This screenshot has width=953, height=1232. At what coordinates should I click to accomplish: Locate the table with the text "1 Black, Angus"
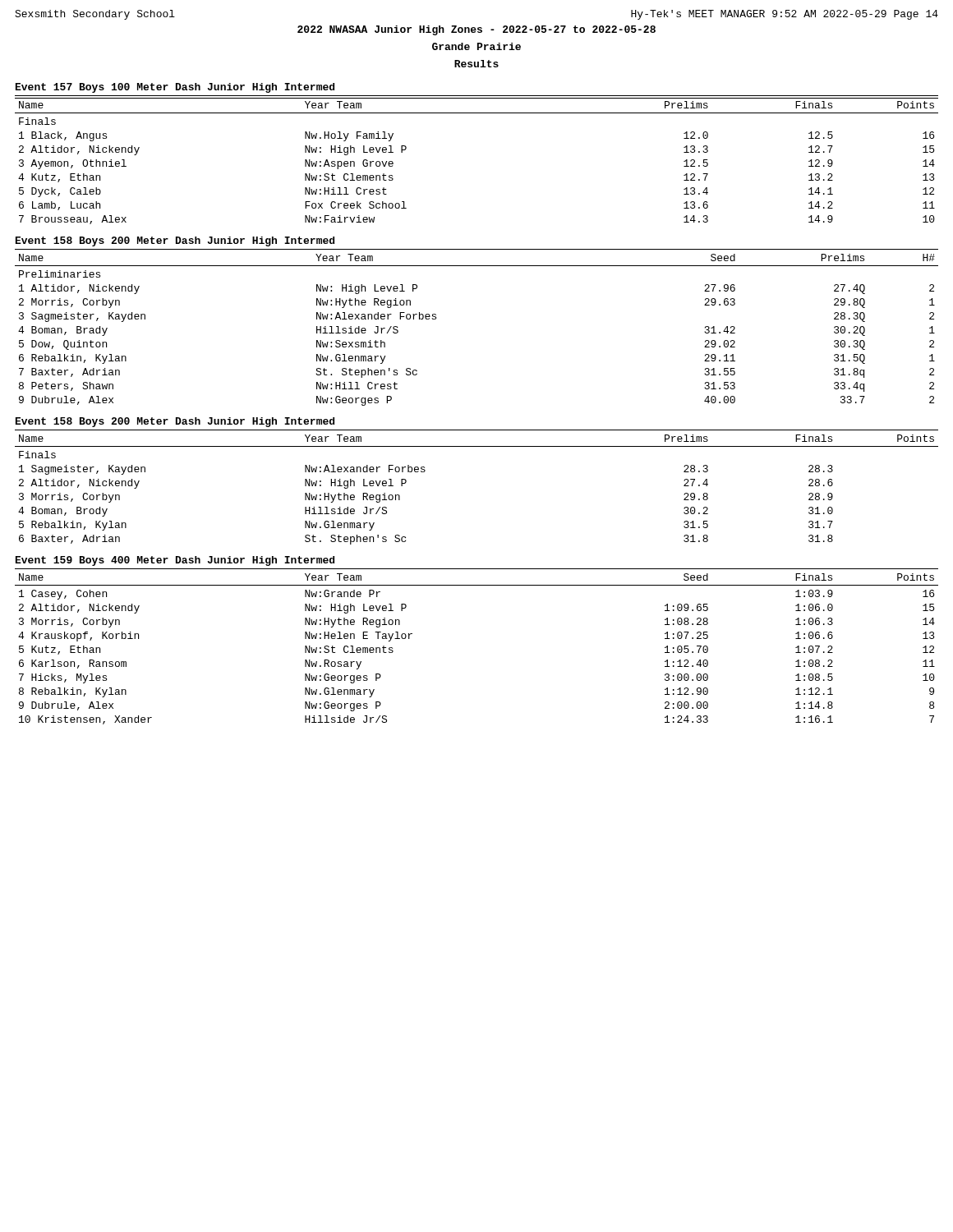(476, 161)
